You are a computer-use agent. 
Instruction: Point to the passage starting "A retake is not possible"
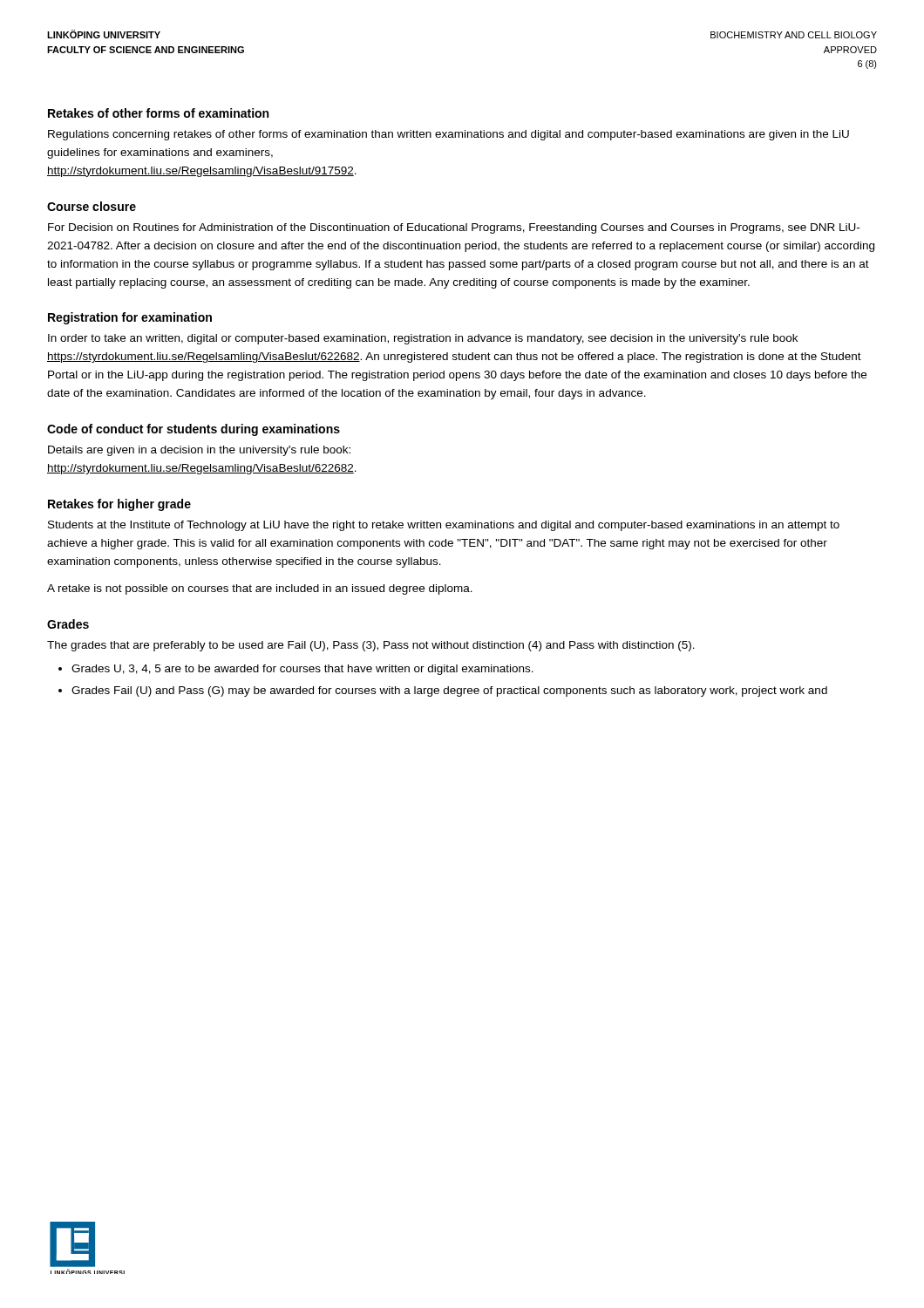(260, 588)
